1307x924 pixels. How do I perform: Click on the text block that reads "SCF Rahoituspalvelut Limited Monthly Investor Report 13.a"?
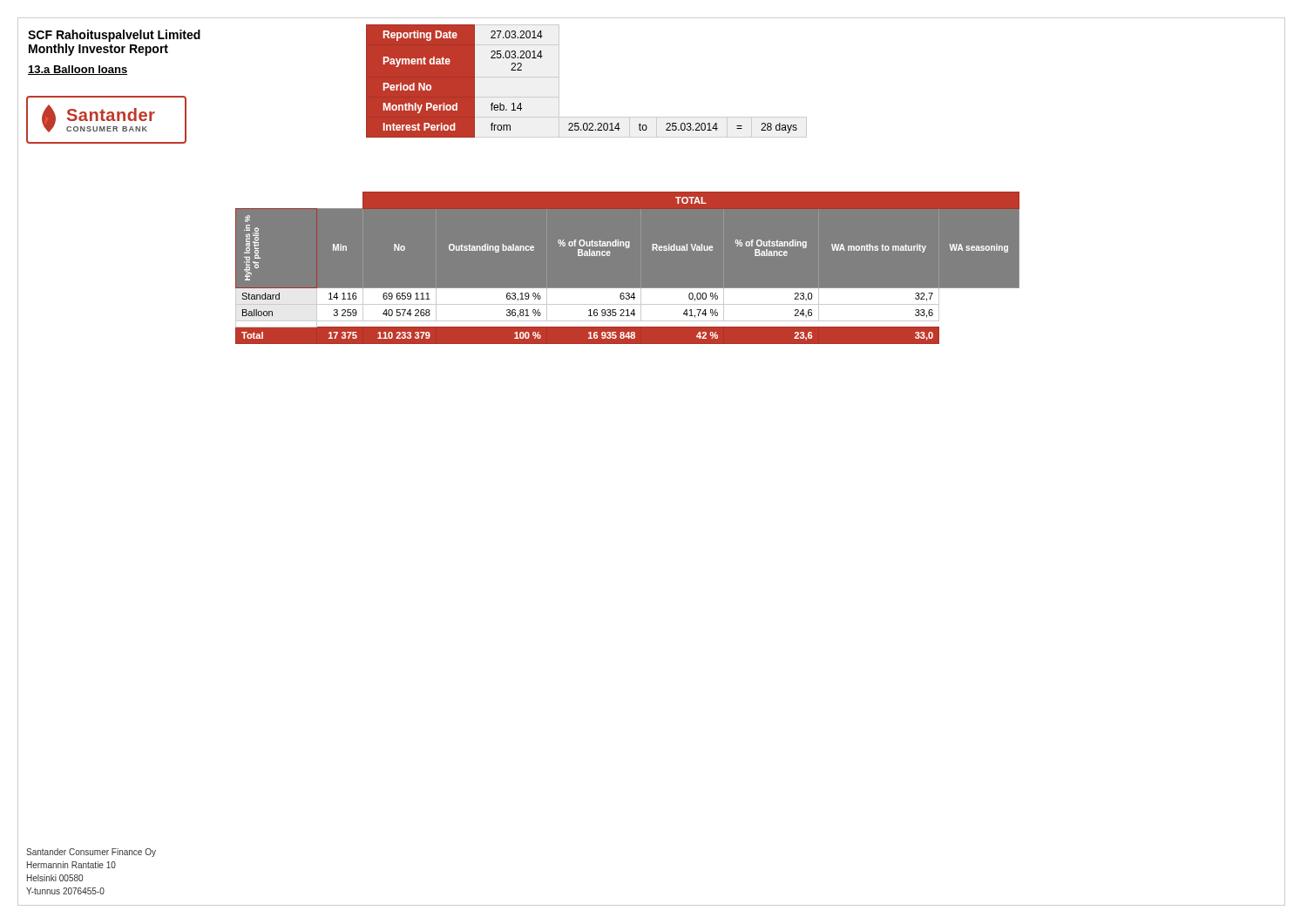176,52
